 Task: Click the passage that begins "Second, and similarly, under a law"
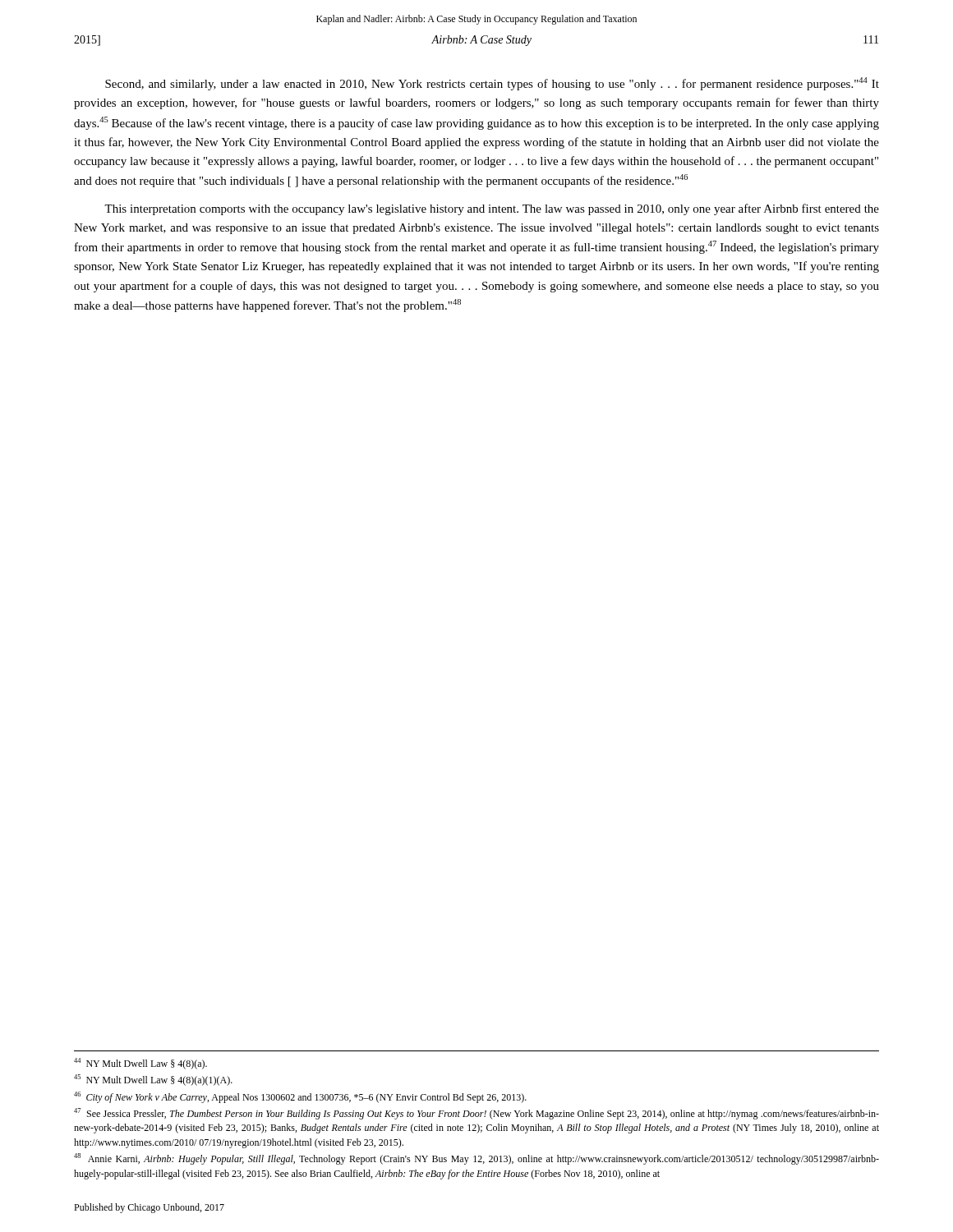pos(476,195)
